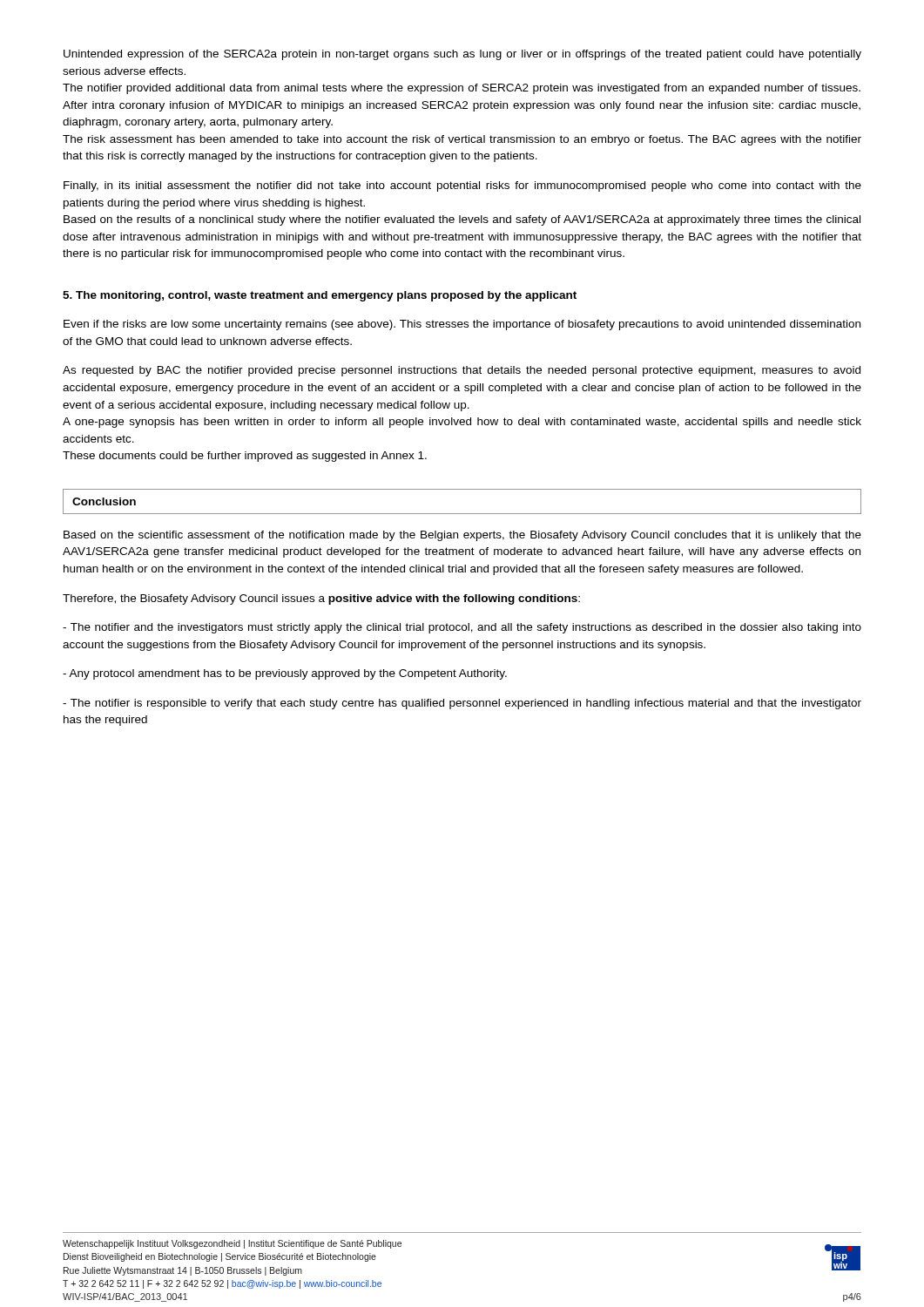Navigate to the element starting "As requested by BAC the"
This screenshot has height=1307, width=924.
(462, 413)
